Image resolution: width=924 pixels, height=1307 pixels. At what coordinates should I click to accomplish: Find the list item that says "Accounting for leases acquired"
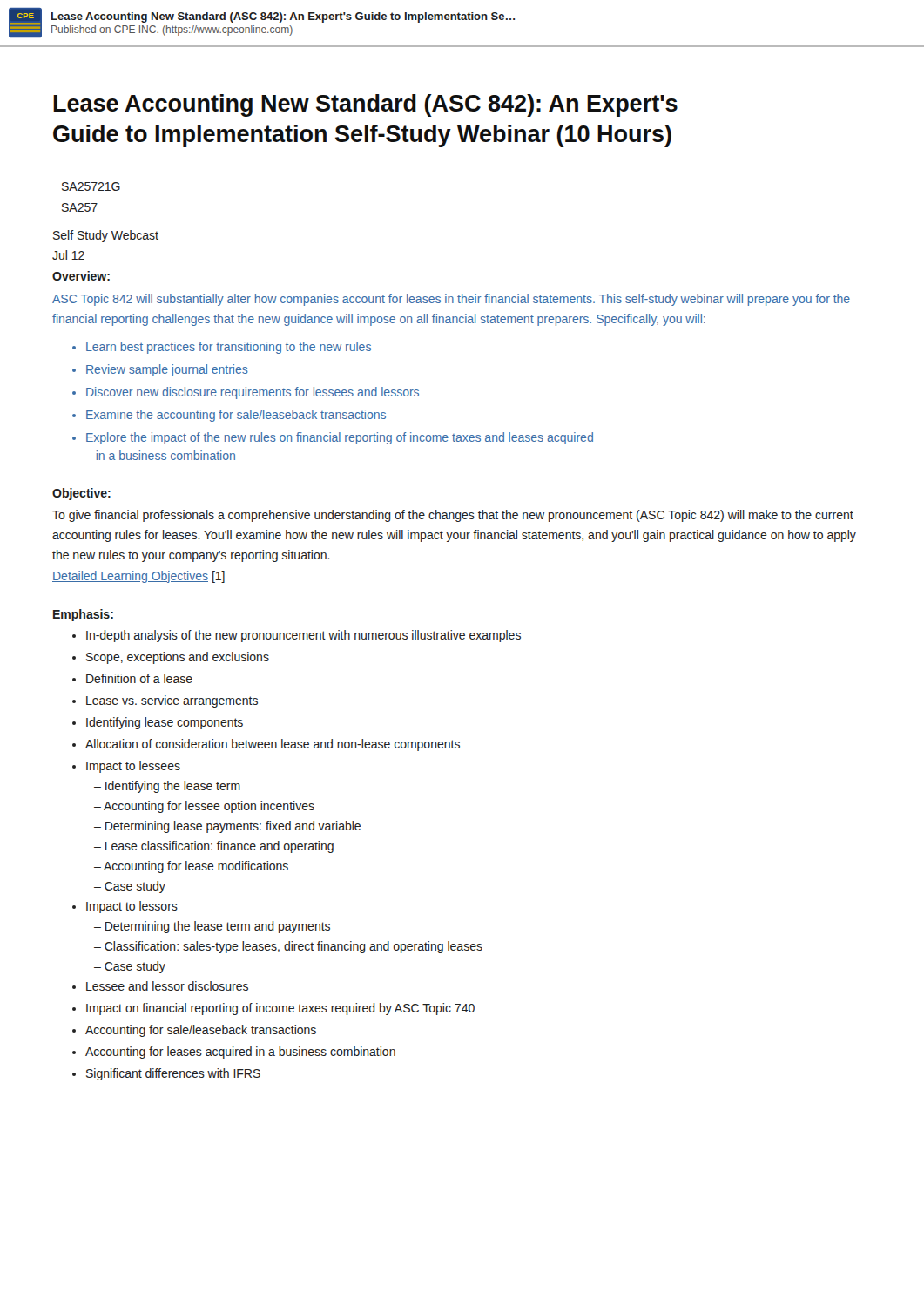tap(241, 1051)
